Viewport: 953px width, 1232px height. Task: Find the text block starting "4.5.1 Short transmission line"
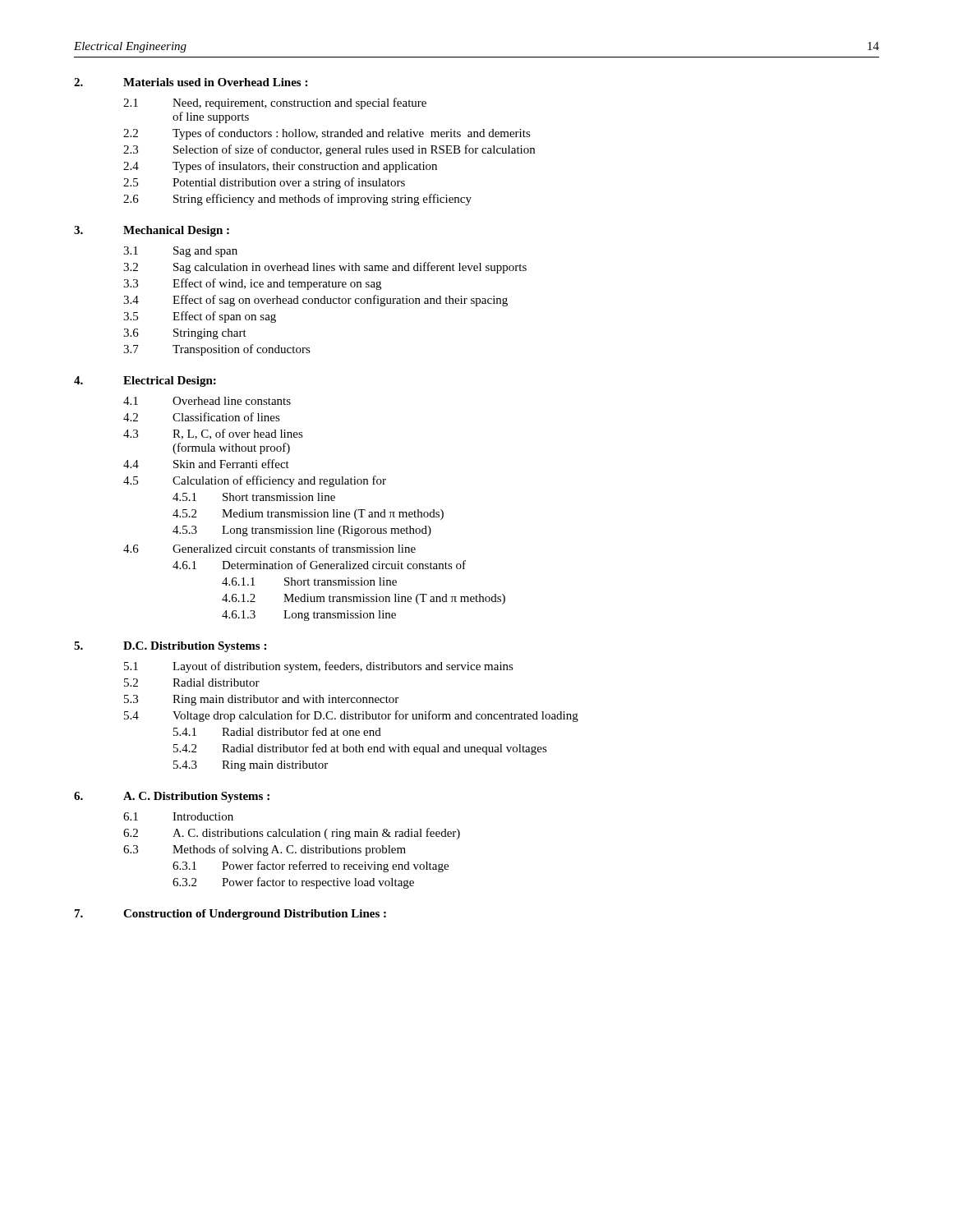point(254,497)
